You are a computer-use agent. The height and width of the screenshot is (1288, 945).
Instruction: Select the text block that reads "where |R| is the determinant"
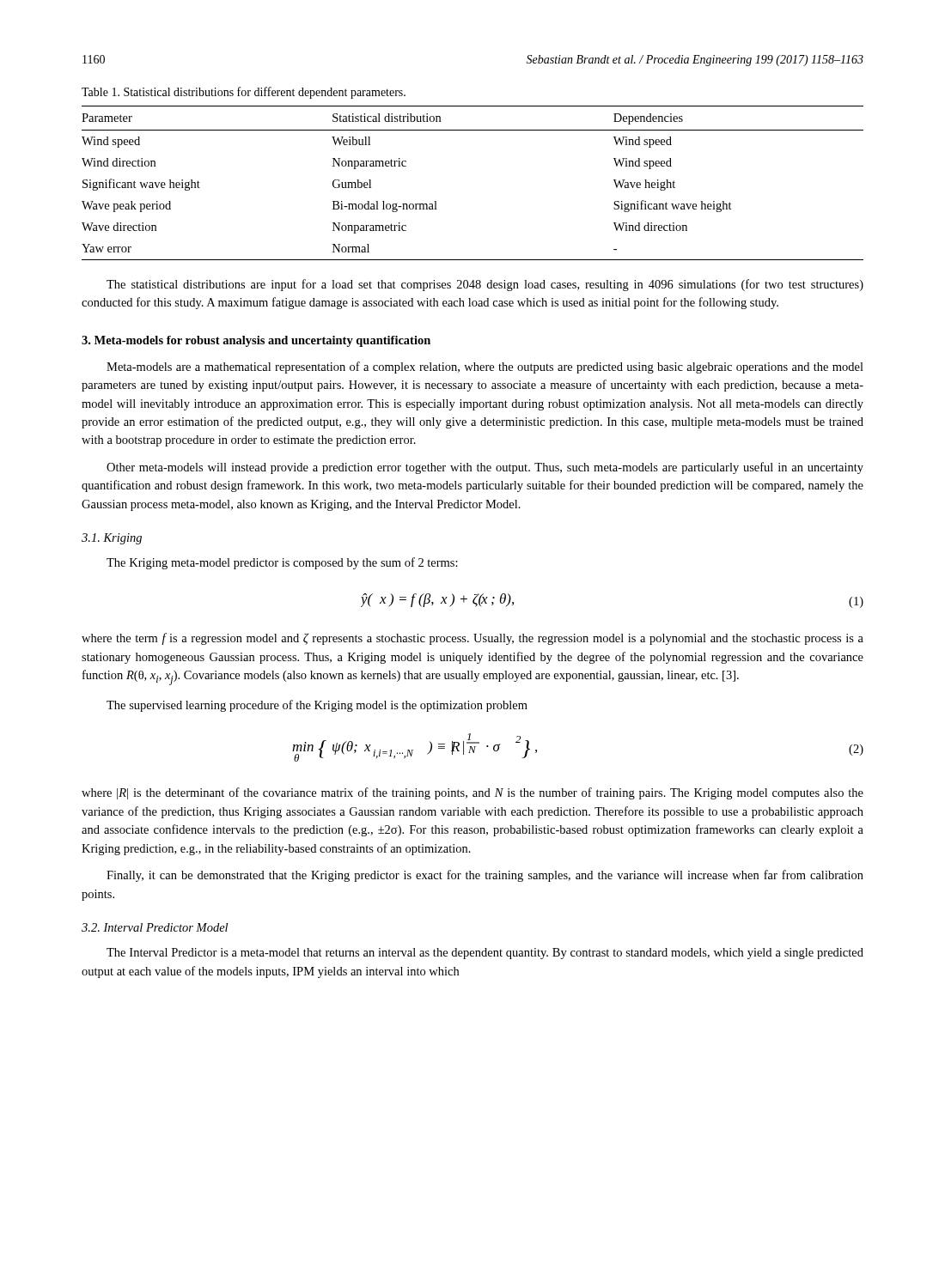point(472,820)
